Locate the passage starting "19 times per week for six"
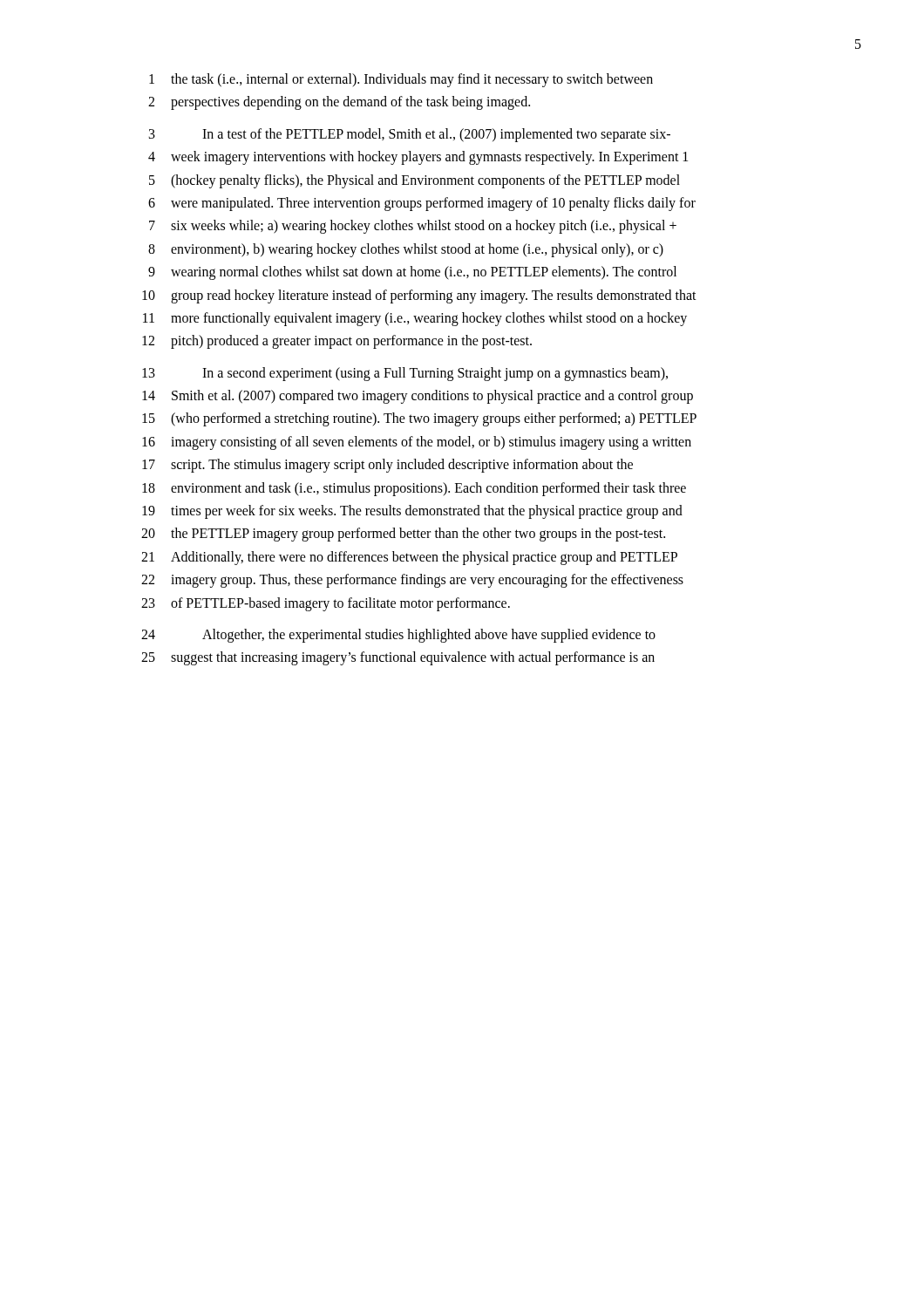Image resolution: width=924 pixels, height=1308 pixels. tap(479, 511)
